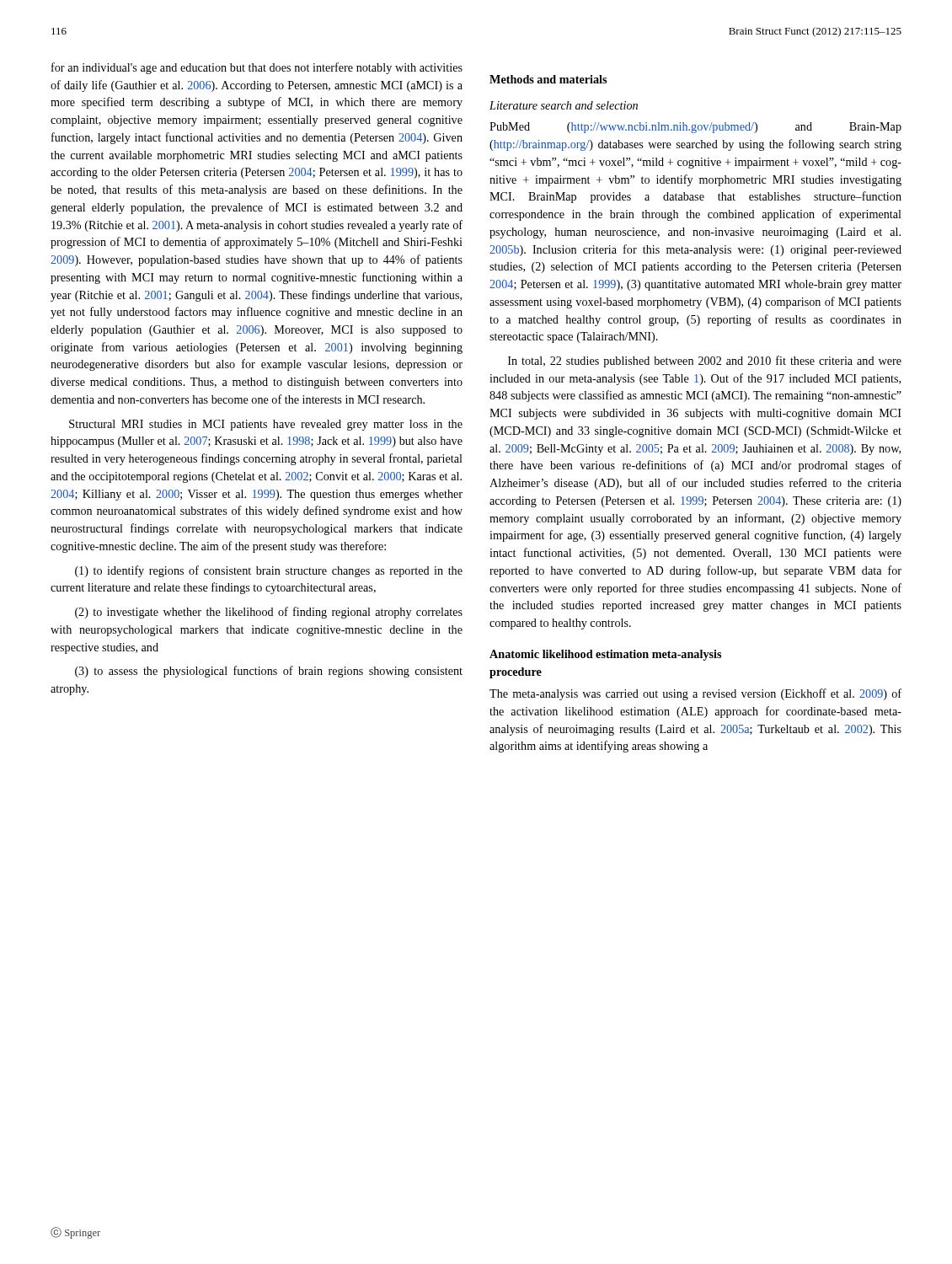Screen dimensions: 1264x952
Task: Locate the text block that reads "Structural MRI studies in MCI patients have revealed"
Action: tap(257, 485)
